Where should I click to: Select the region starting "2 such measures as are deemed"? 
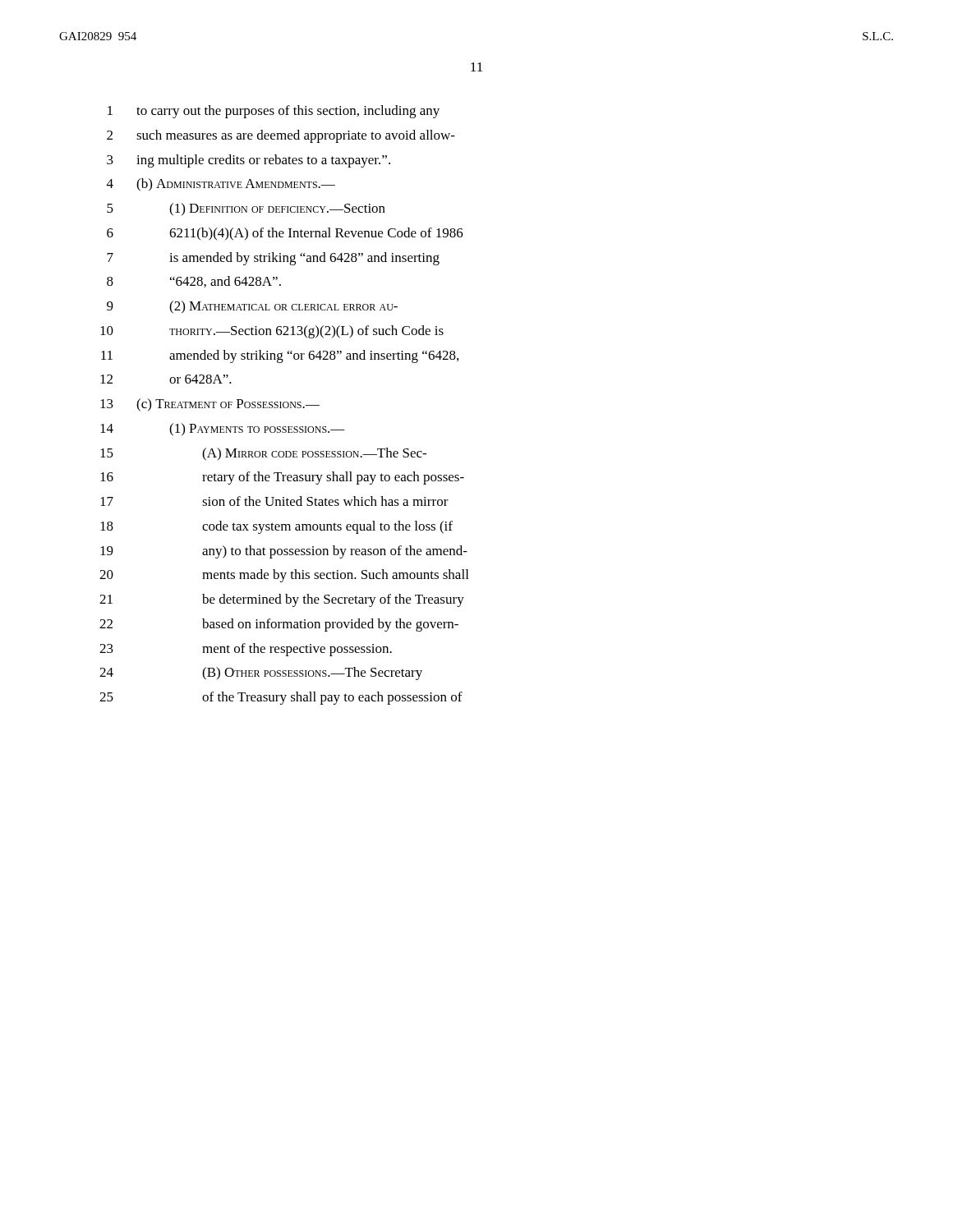pos(281,136)
